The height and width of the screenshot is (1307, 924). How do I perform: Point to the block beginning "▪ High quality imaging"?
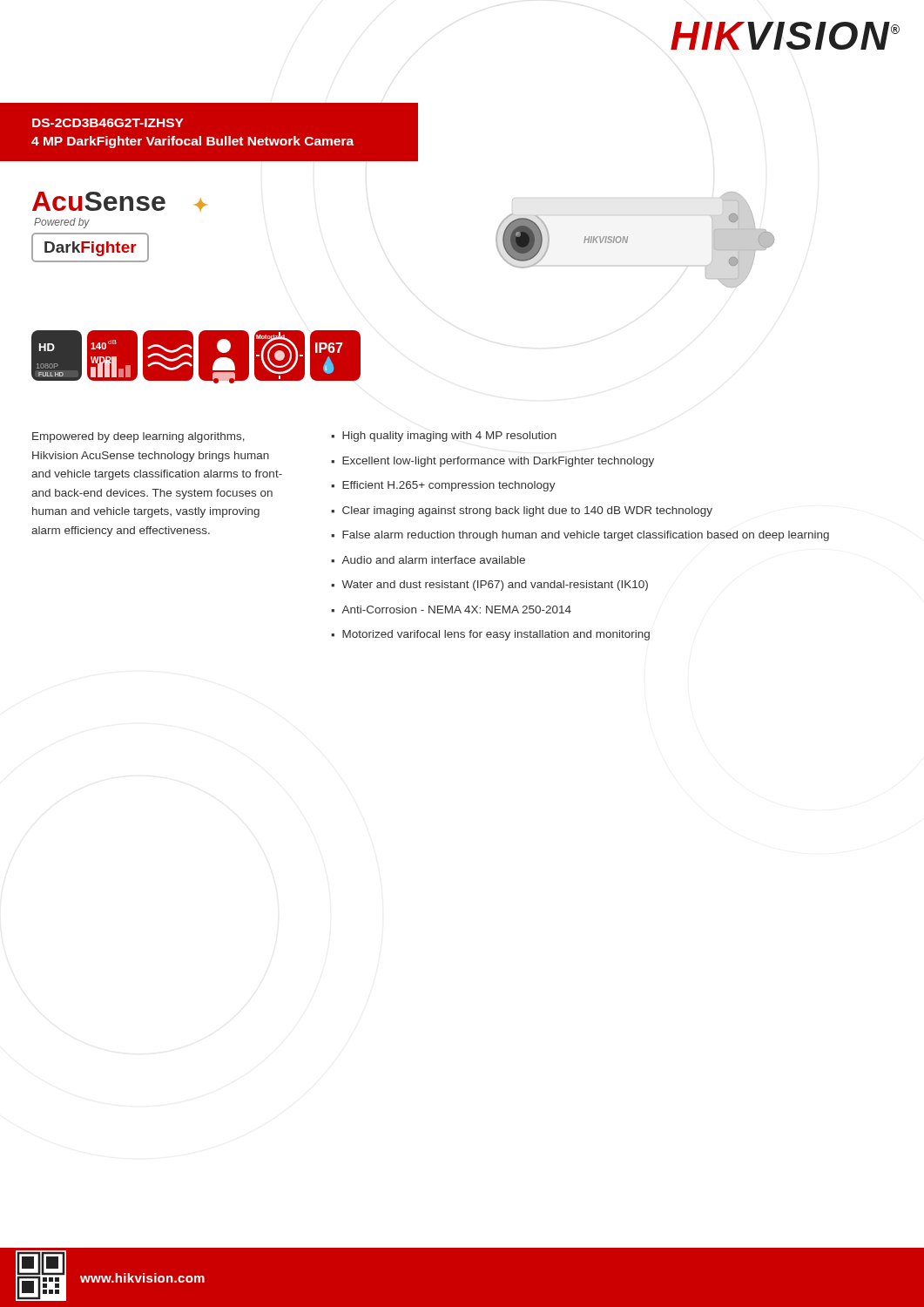coord(444,436)
